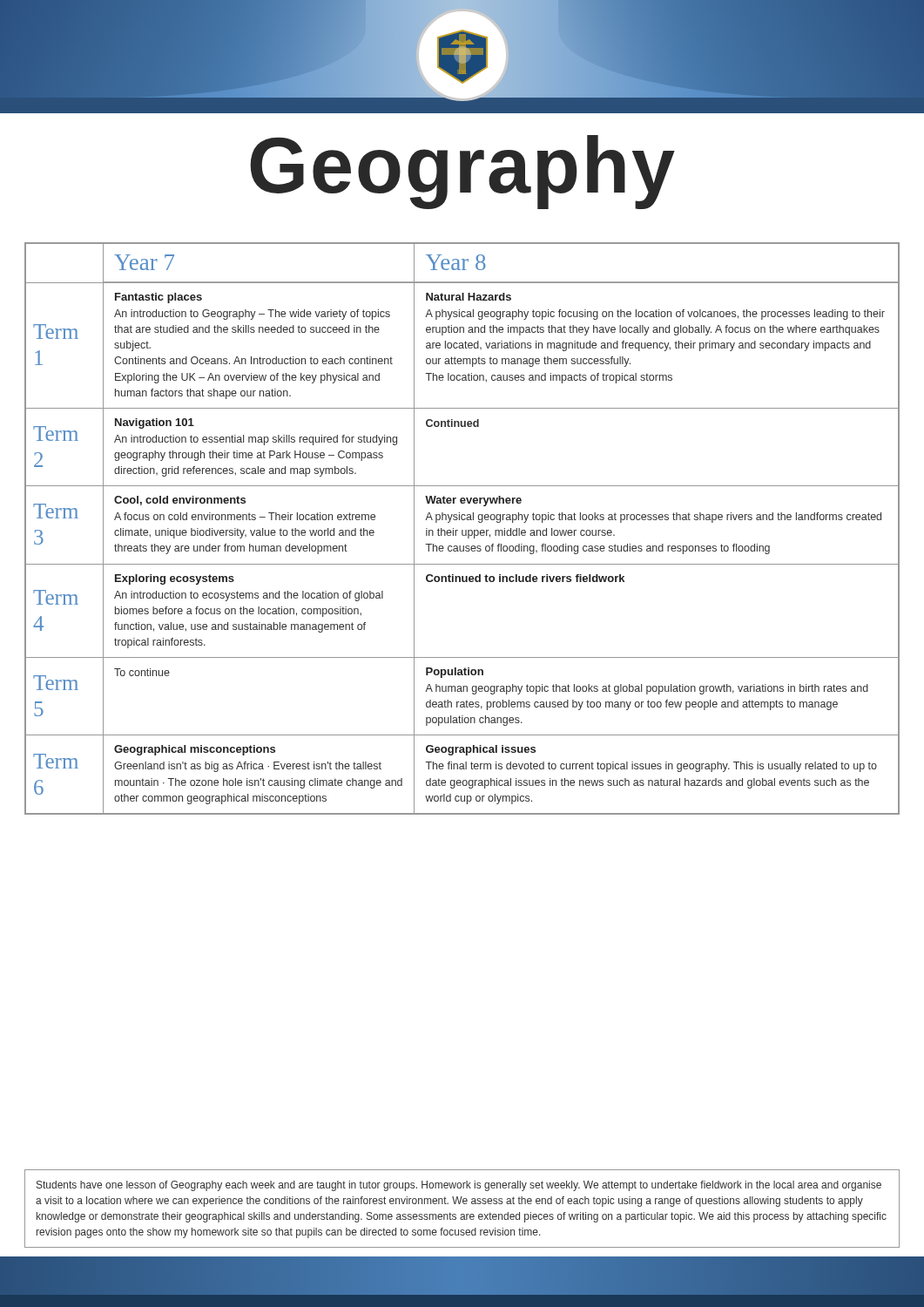Click on the table containing "Year 7"

pyautogui.click(x=462, y=685)
